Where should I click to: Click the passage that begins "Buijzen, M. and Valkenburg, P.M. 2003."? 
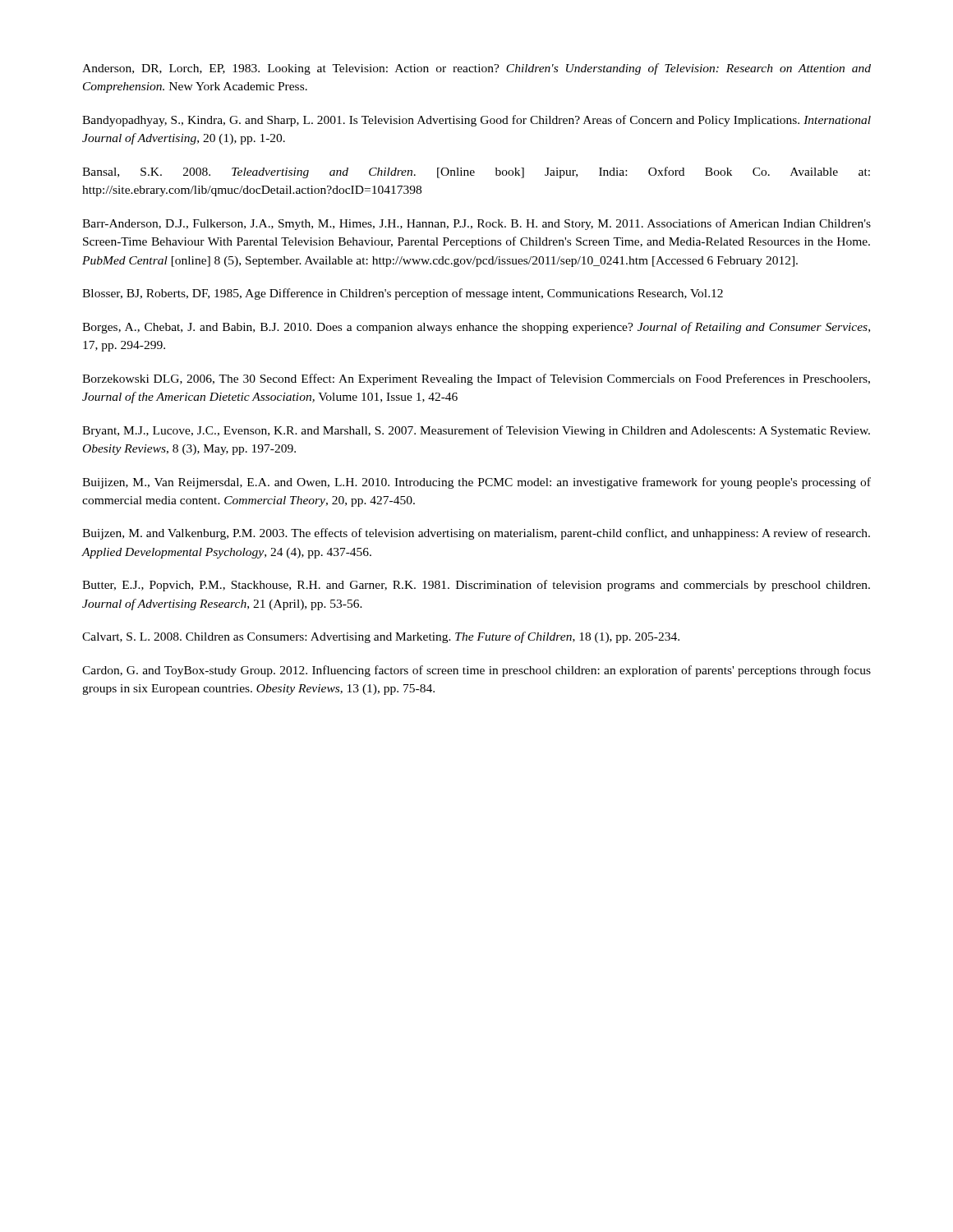click(x=476, y=542)
